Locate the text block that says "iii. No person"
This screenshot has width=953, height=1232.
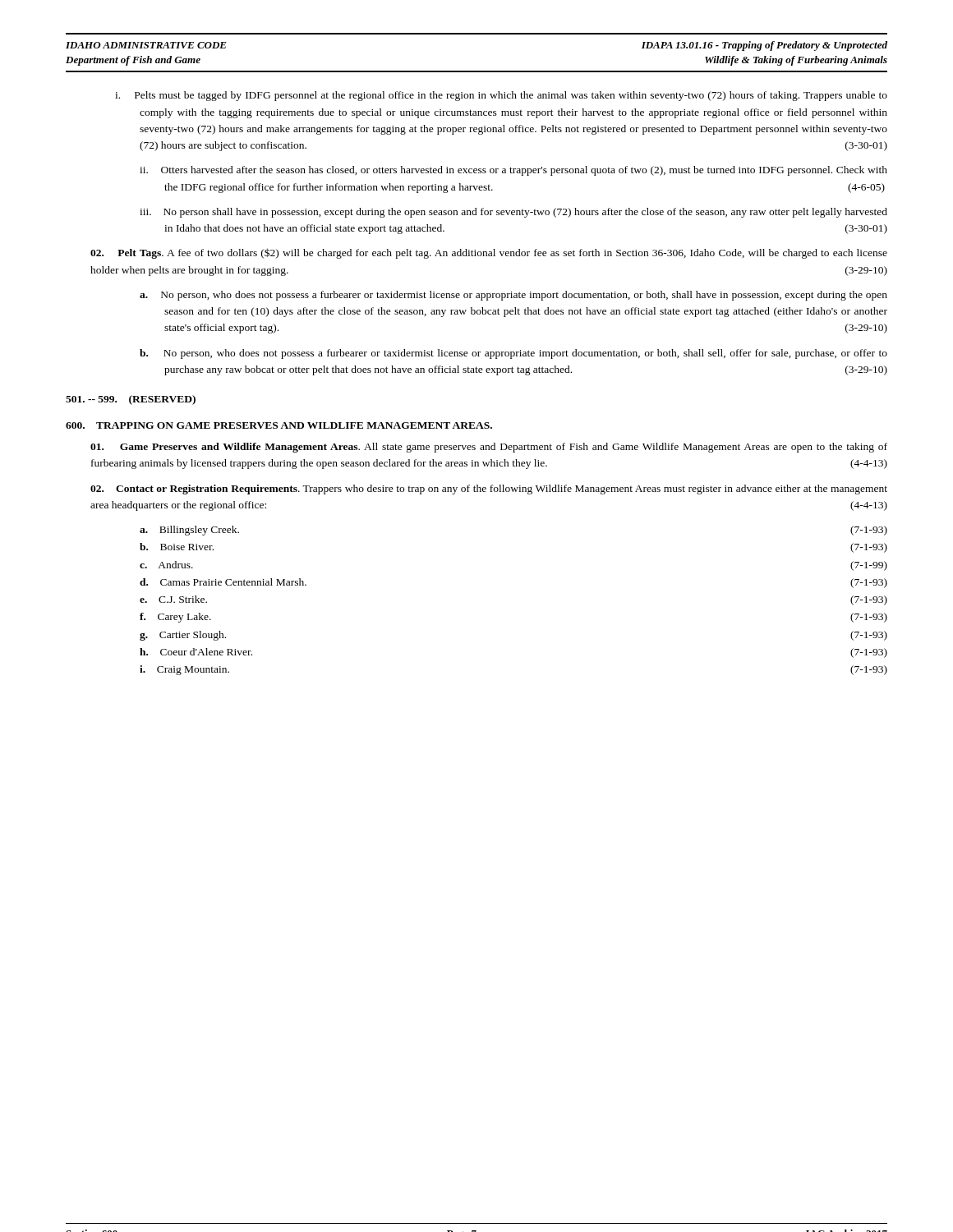tap(513, 221)
